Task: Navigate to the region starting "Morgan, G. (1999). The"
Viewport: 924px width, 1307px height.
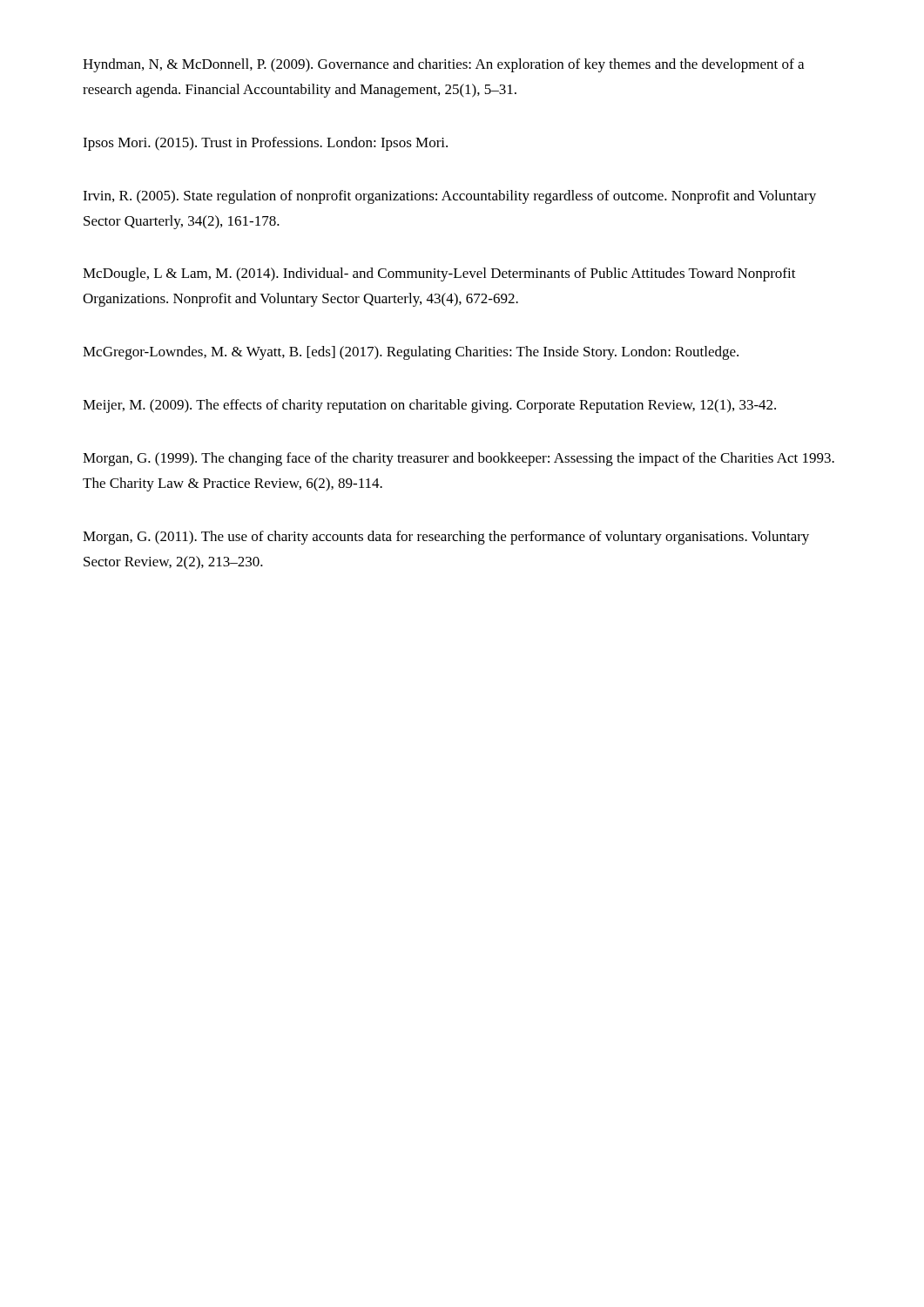Action: (459, 470)
